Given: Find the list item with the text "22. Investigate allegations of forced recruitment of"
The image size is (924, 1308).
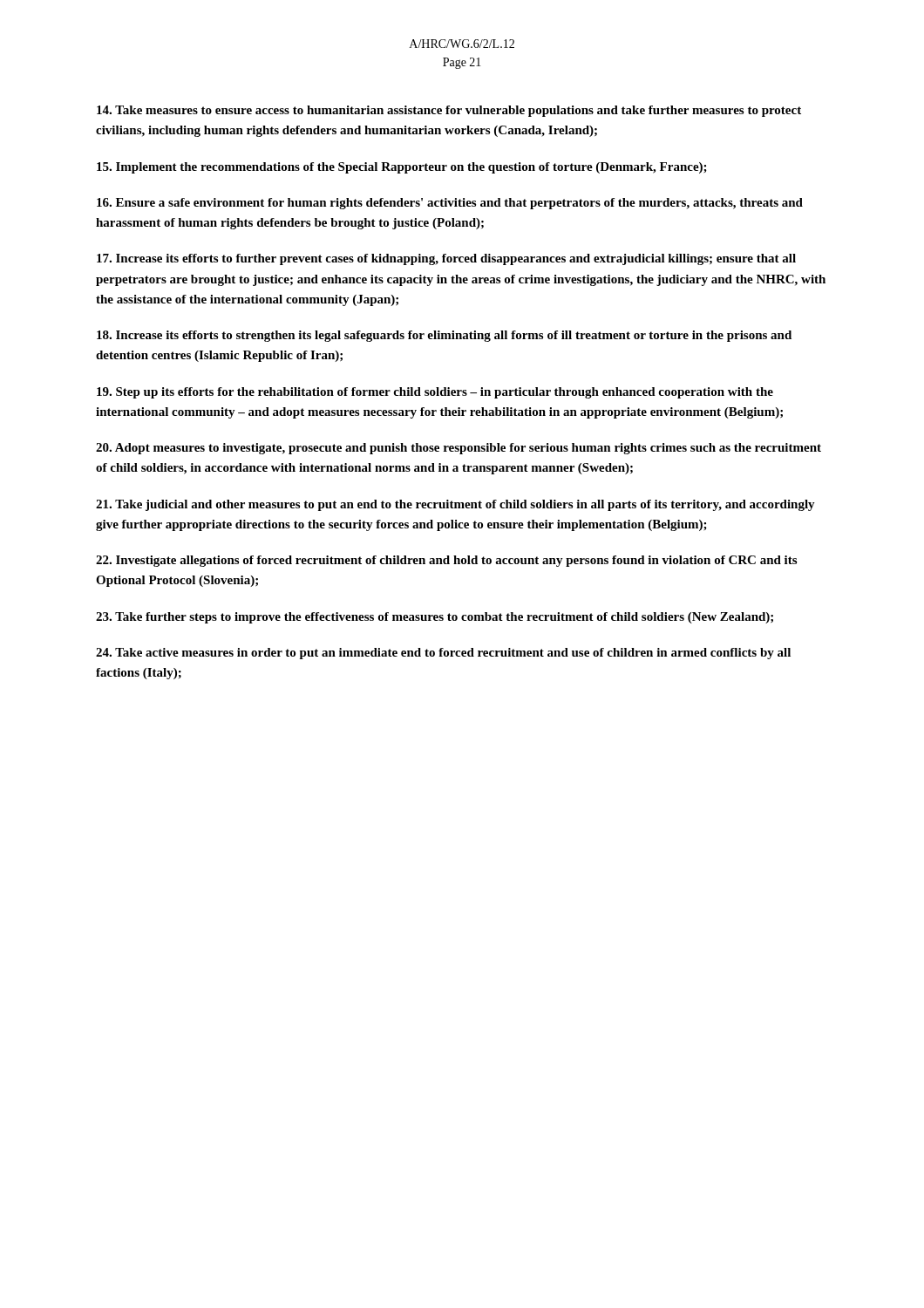Looking at the screenshot, I should pyautogui.click(x=447, y=570).
